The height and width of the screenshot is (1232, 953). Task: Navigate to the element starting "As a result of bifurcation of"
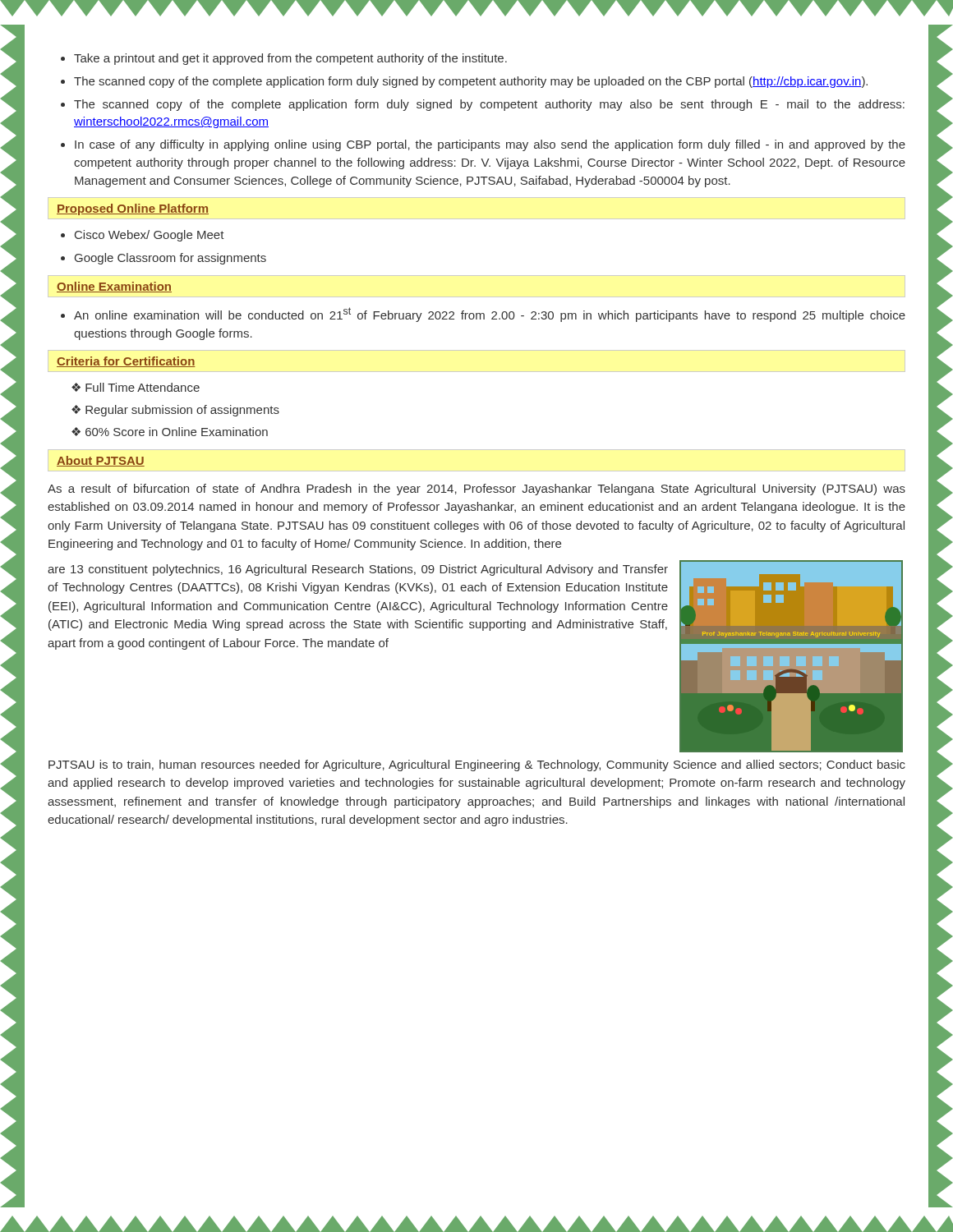point(476,516)
